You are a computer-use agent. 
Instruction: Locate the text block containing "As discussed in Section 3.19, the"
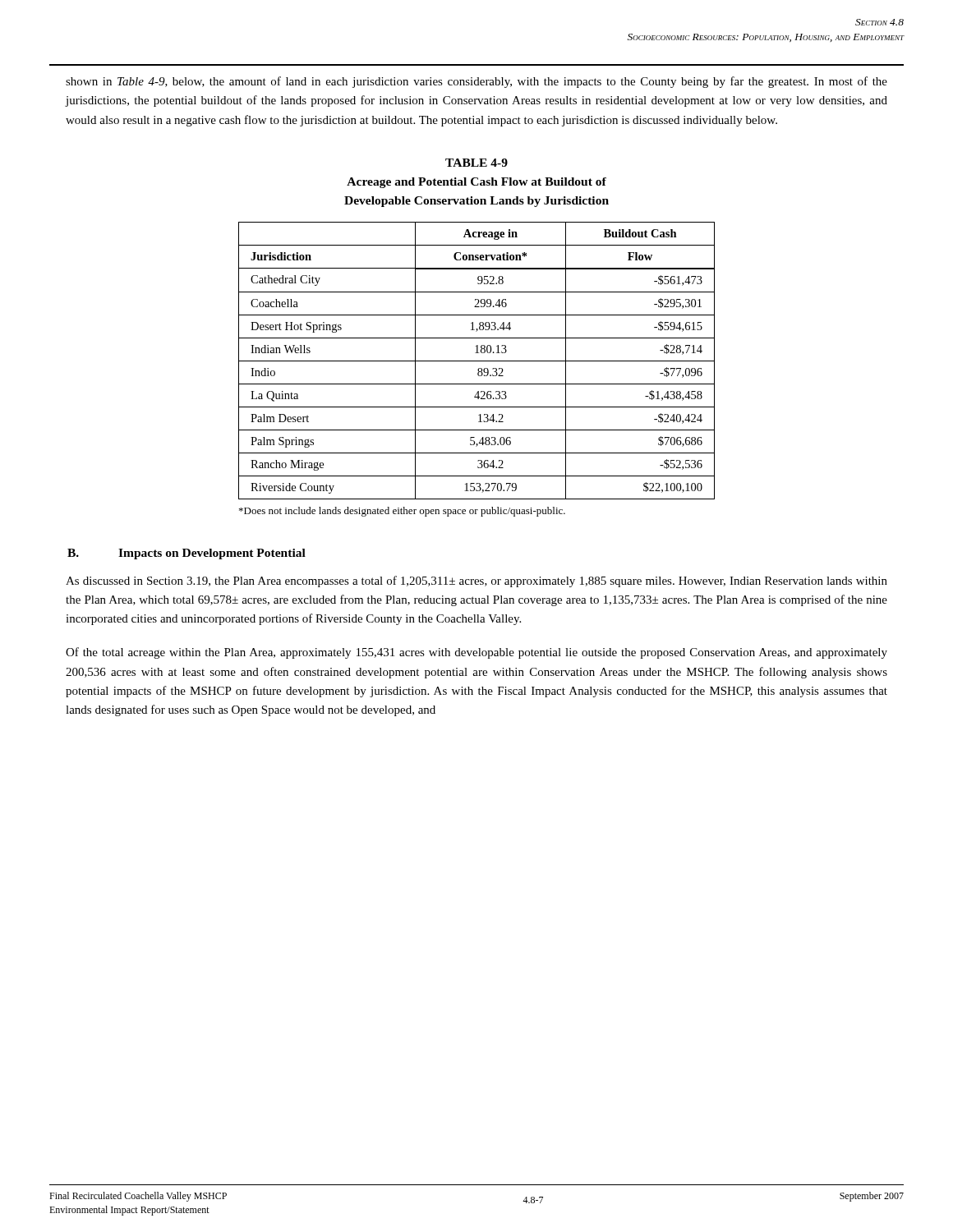[x=476, y=599]
